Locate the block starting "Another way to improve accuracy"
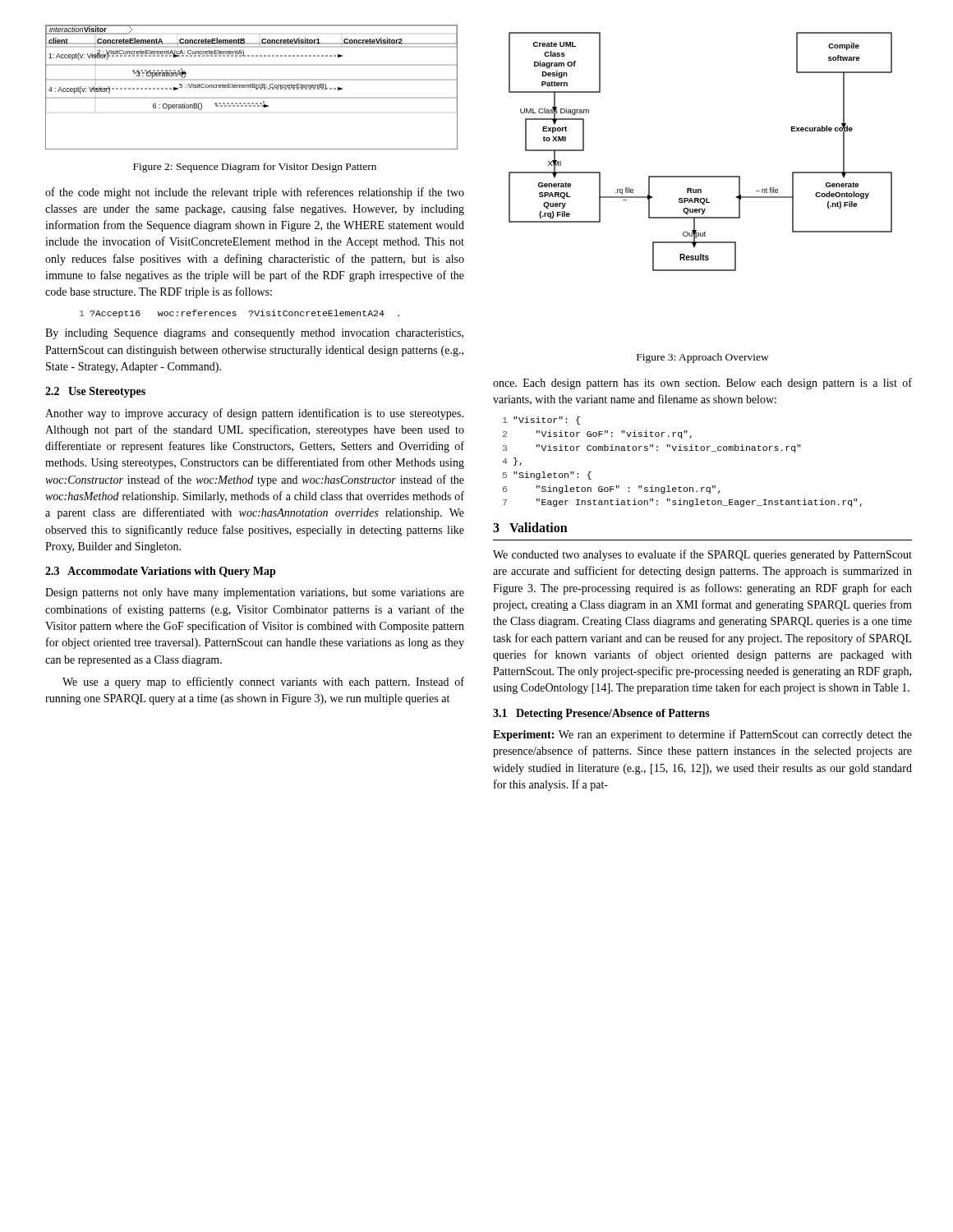 [x=255, y=480]
